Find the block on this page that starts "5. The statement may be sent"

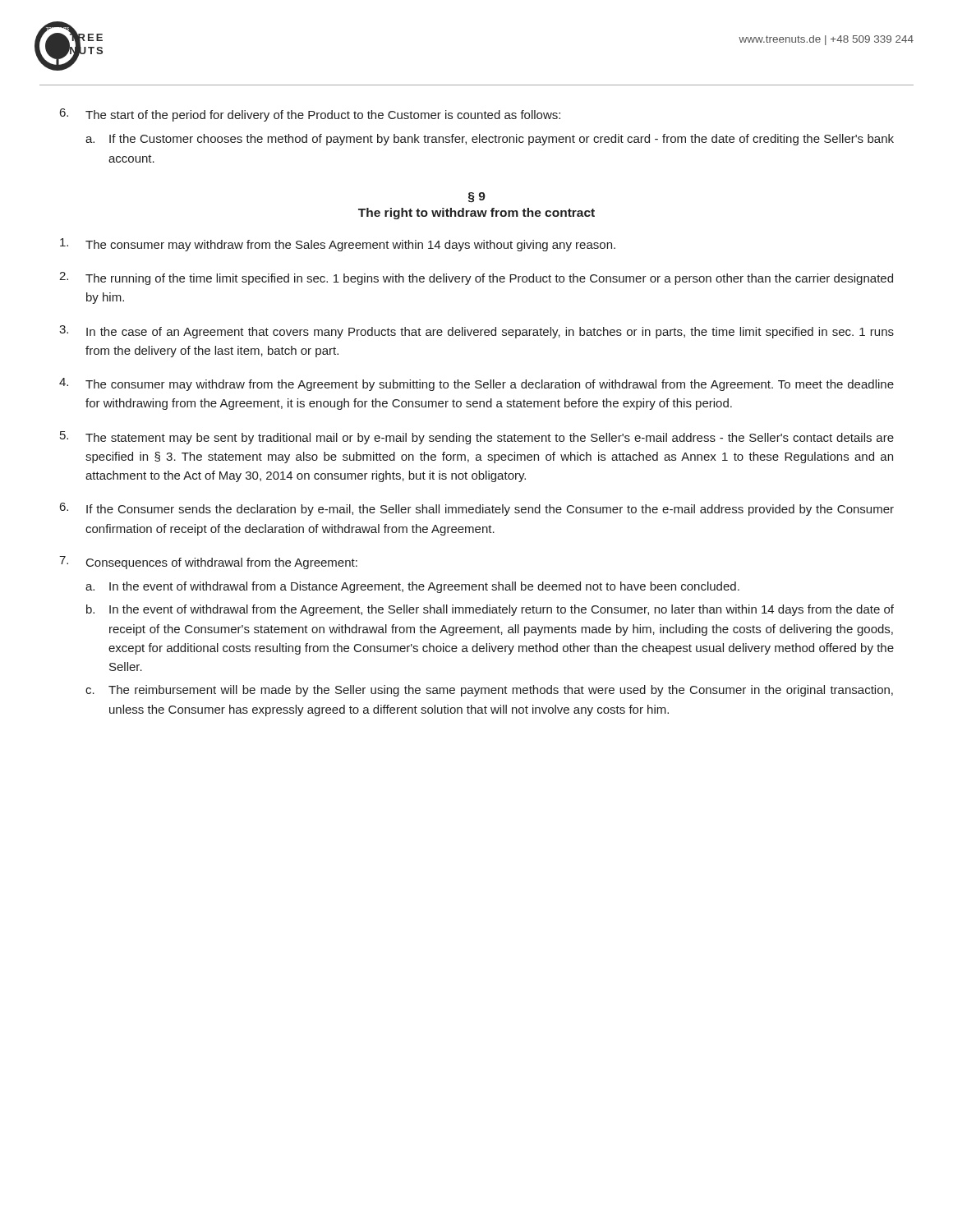(x=476, y=456)
